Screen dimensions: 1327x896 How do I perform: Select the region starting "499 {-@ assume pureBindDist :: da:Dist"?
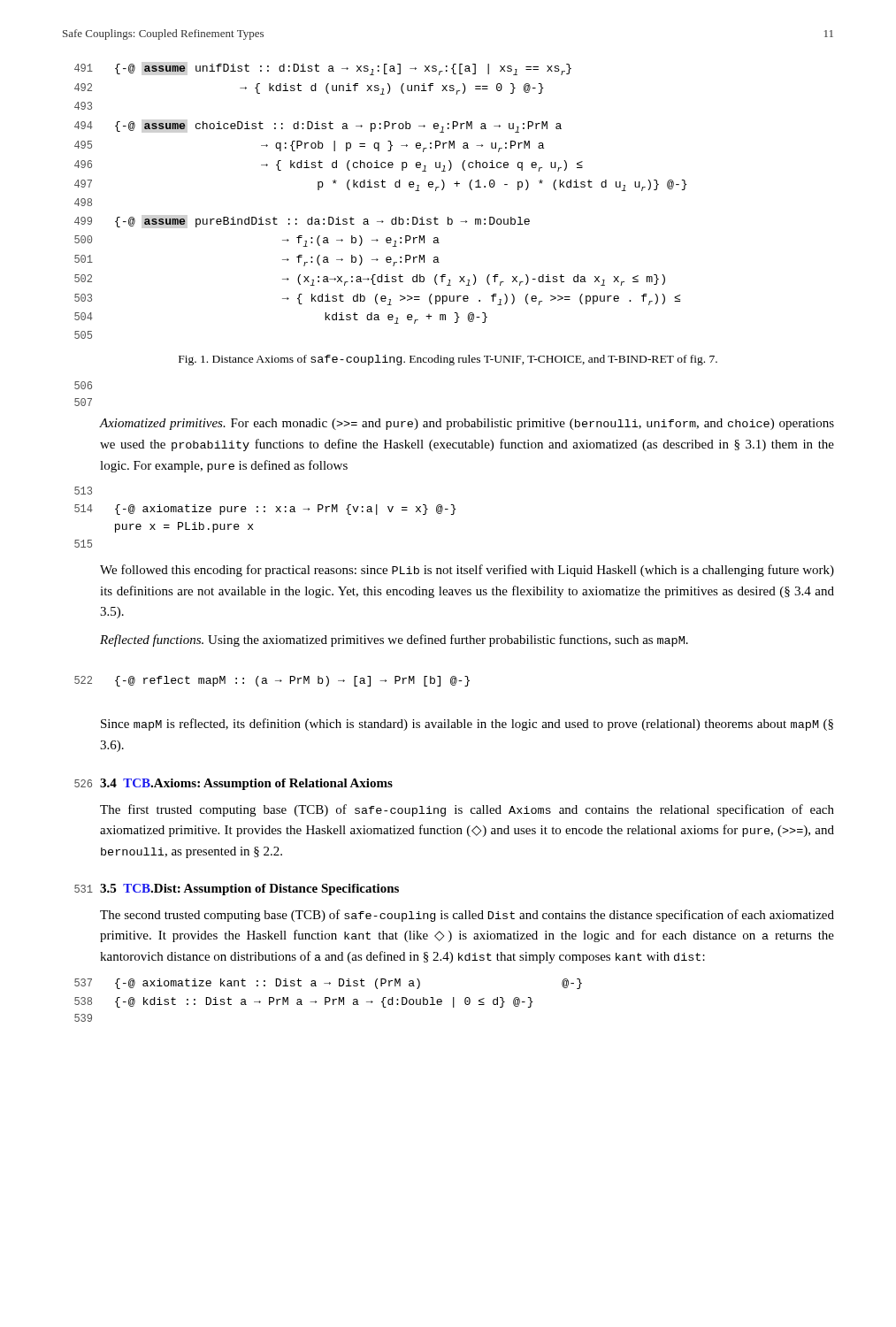(x=448, y=279)
